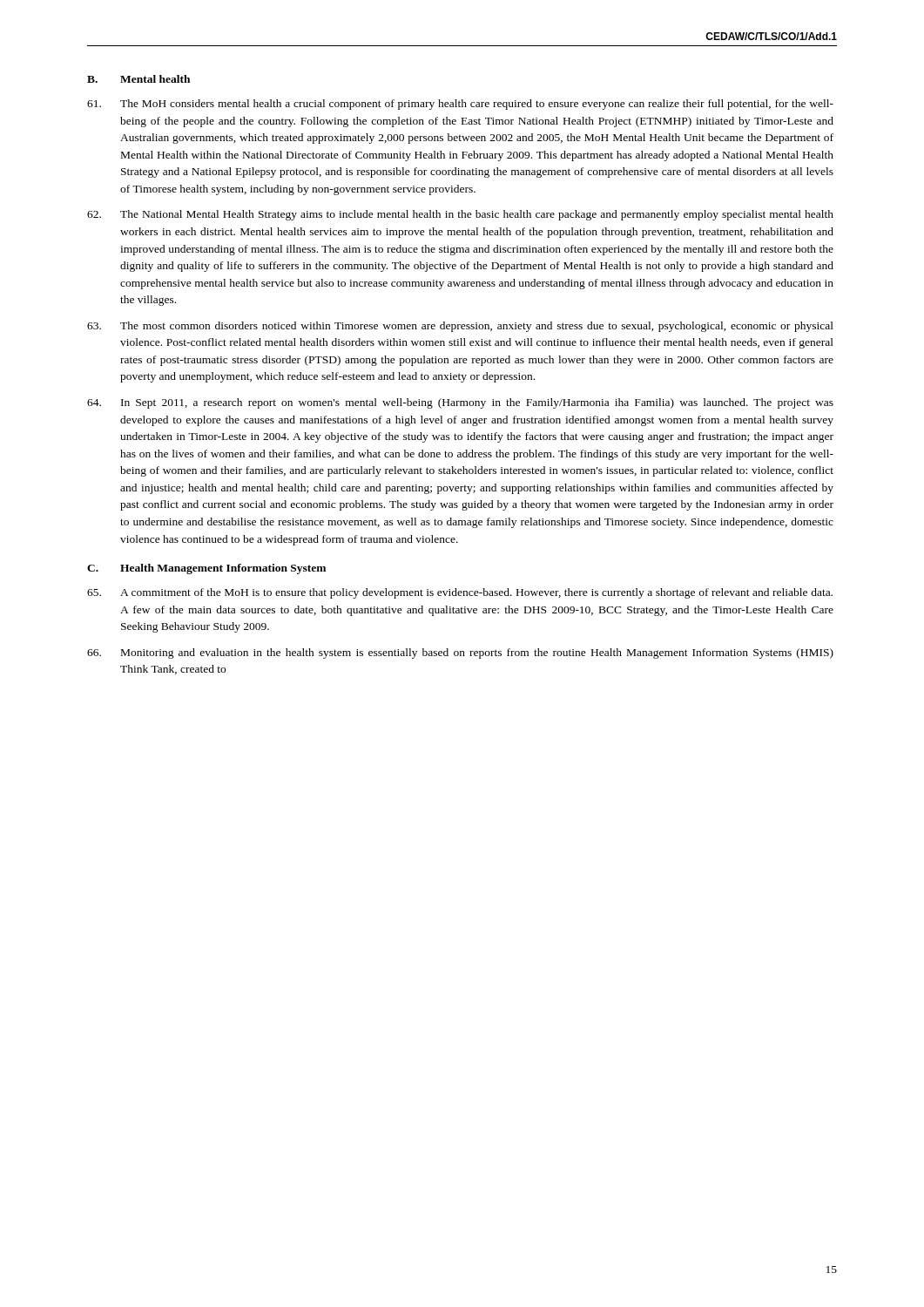Click on the text block containing "The MoH considers mental health a"
This screenshot has width=924, height=1307.
click(x=460, y=146)
